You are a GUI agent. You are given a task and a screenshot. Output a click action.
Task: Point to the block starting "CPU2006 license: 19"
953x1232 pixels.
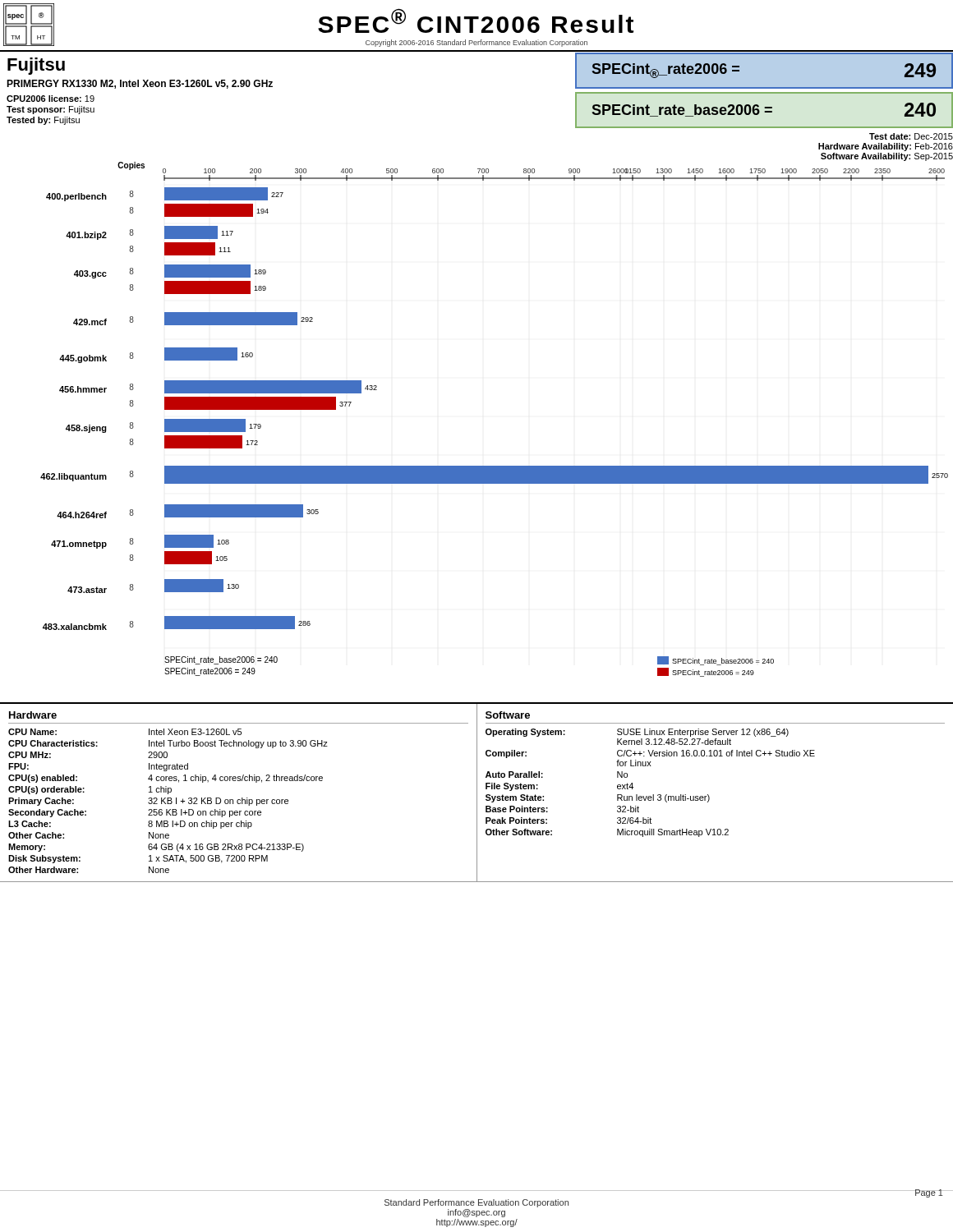[51, 99]
